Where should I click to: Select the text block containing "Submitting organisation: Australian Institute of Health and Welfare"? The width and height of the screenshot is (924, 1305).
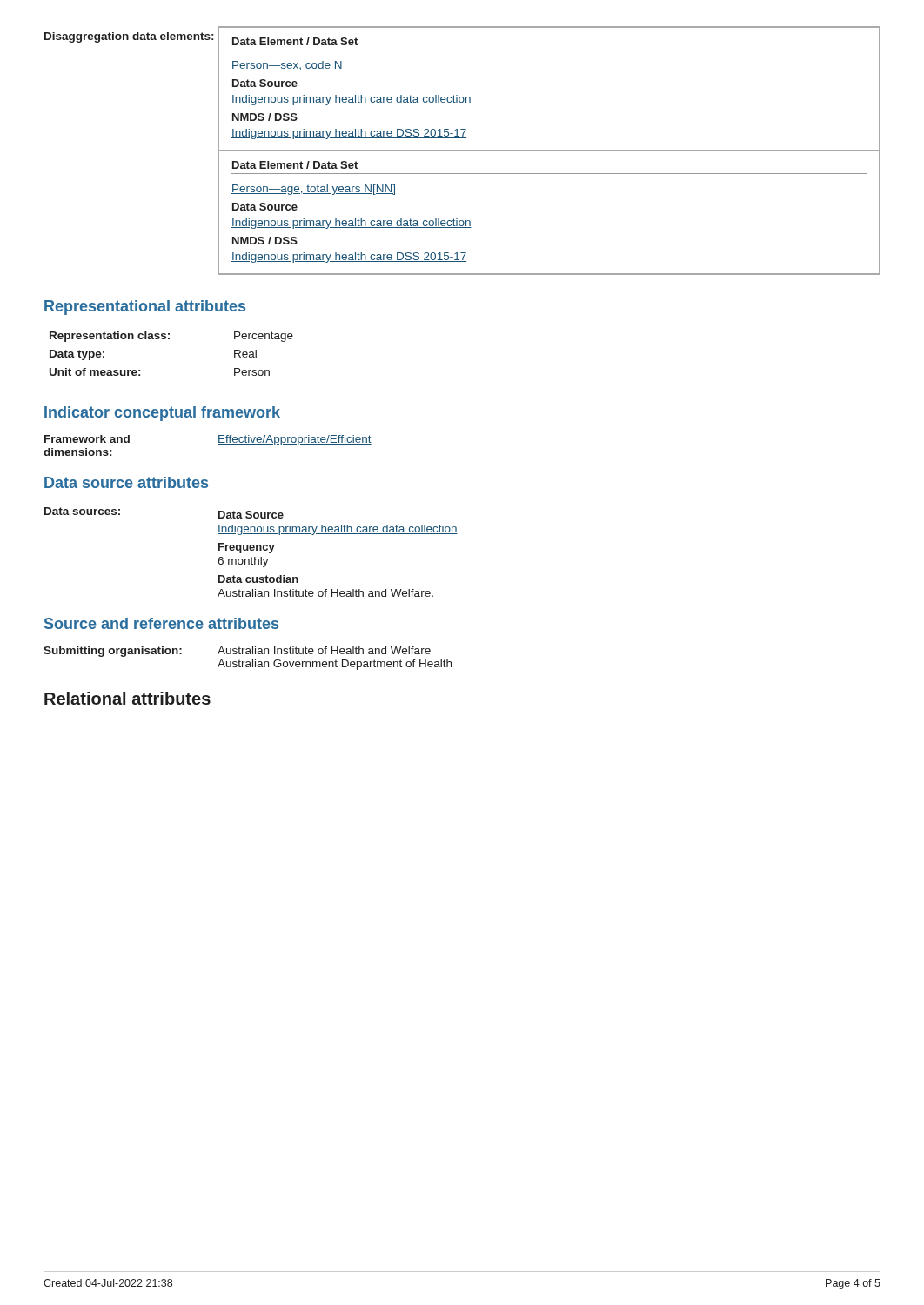[237, 652]
